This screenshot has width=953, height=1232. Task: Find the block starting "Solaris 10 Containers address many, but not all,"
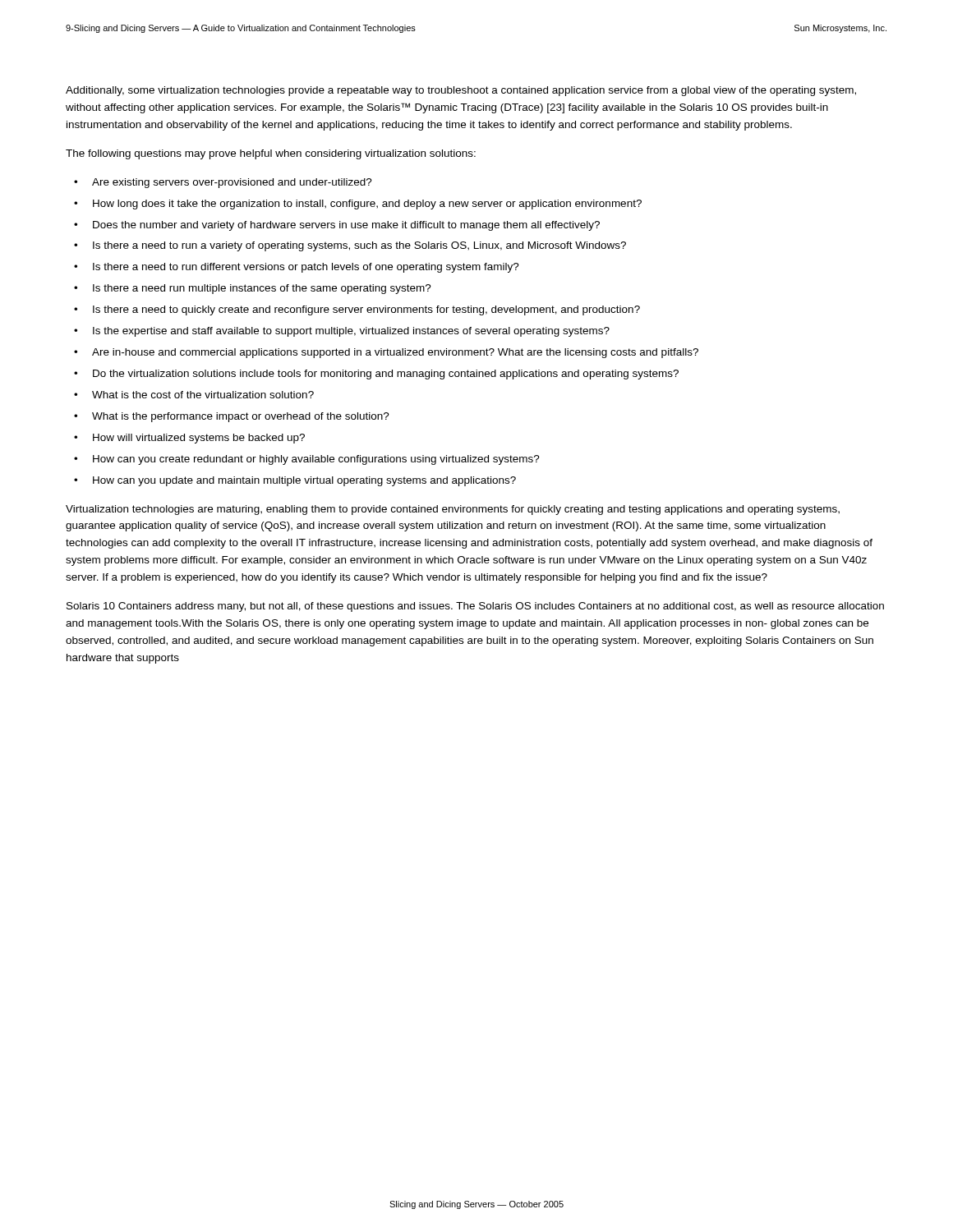(475, 632)
